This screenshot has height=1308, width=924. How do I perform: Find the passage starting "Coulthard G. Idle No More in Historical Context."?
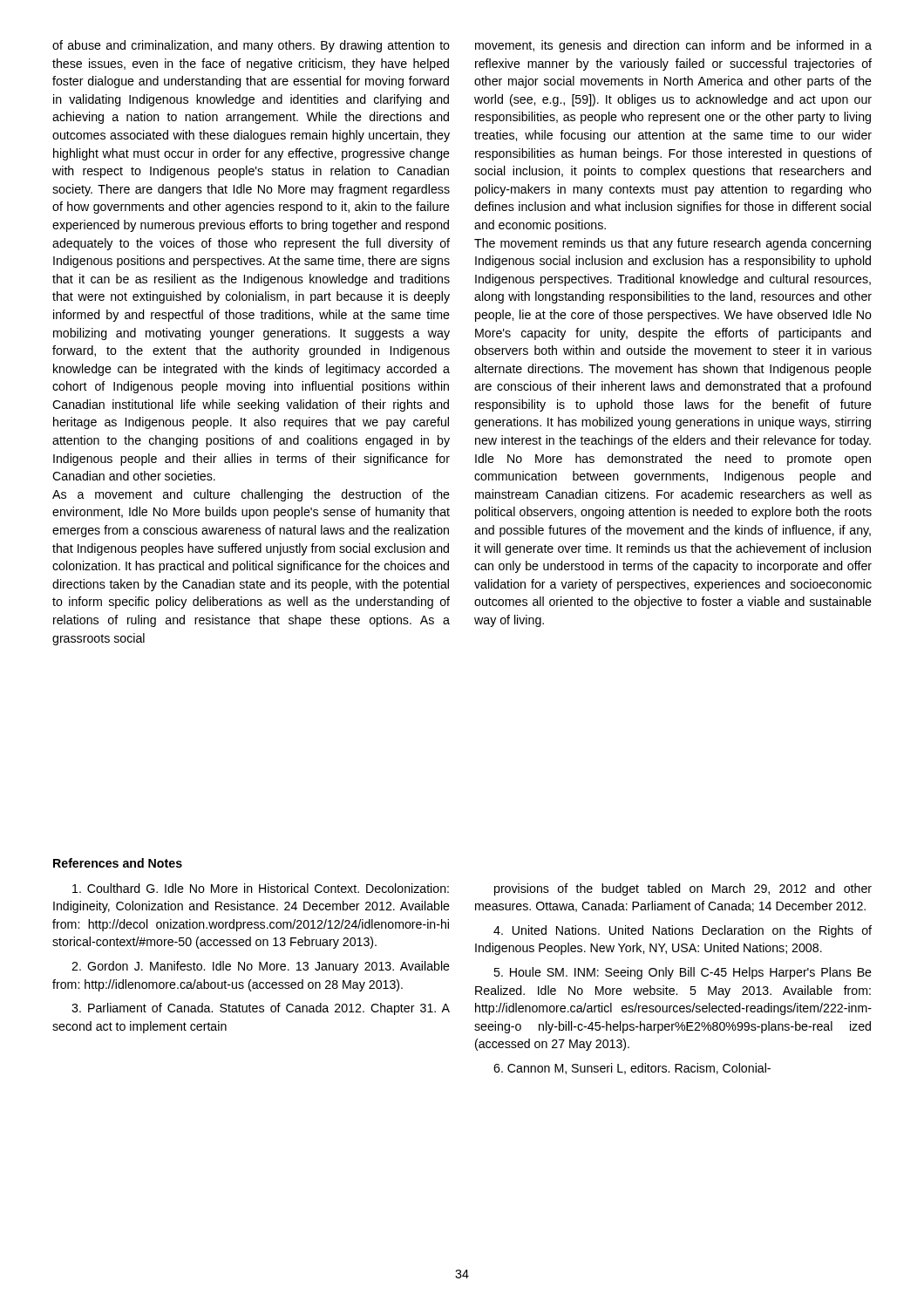click(x=251, y=915)
